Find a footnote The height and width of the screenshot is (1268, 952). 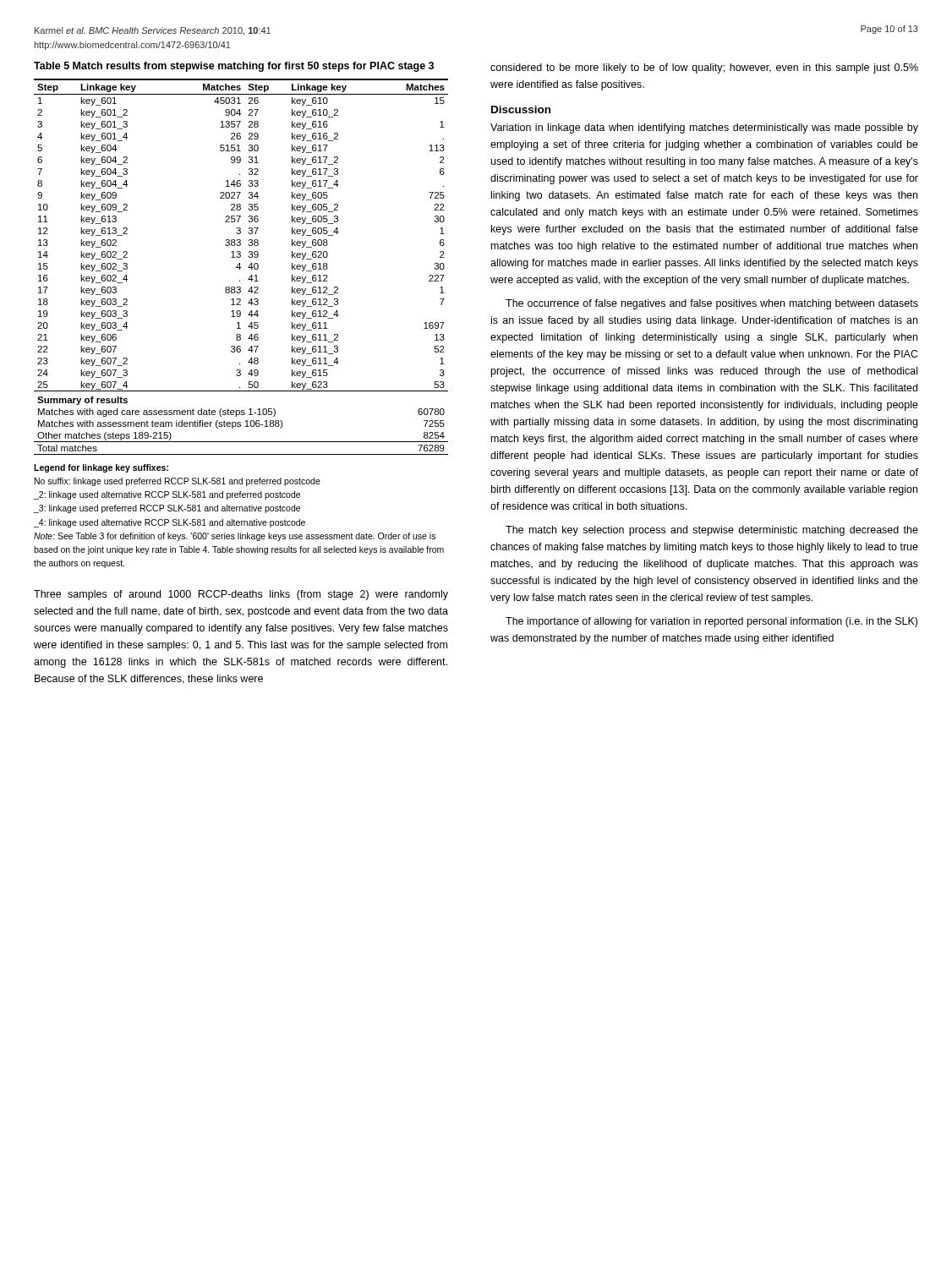click(239, 515)
